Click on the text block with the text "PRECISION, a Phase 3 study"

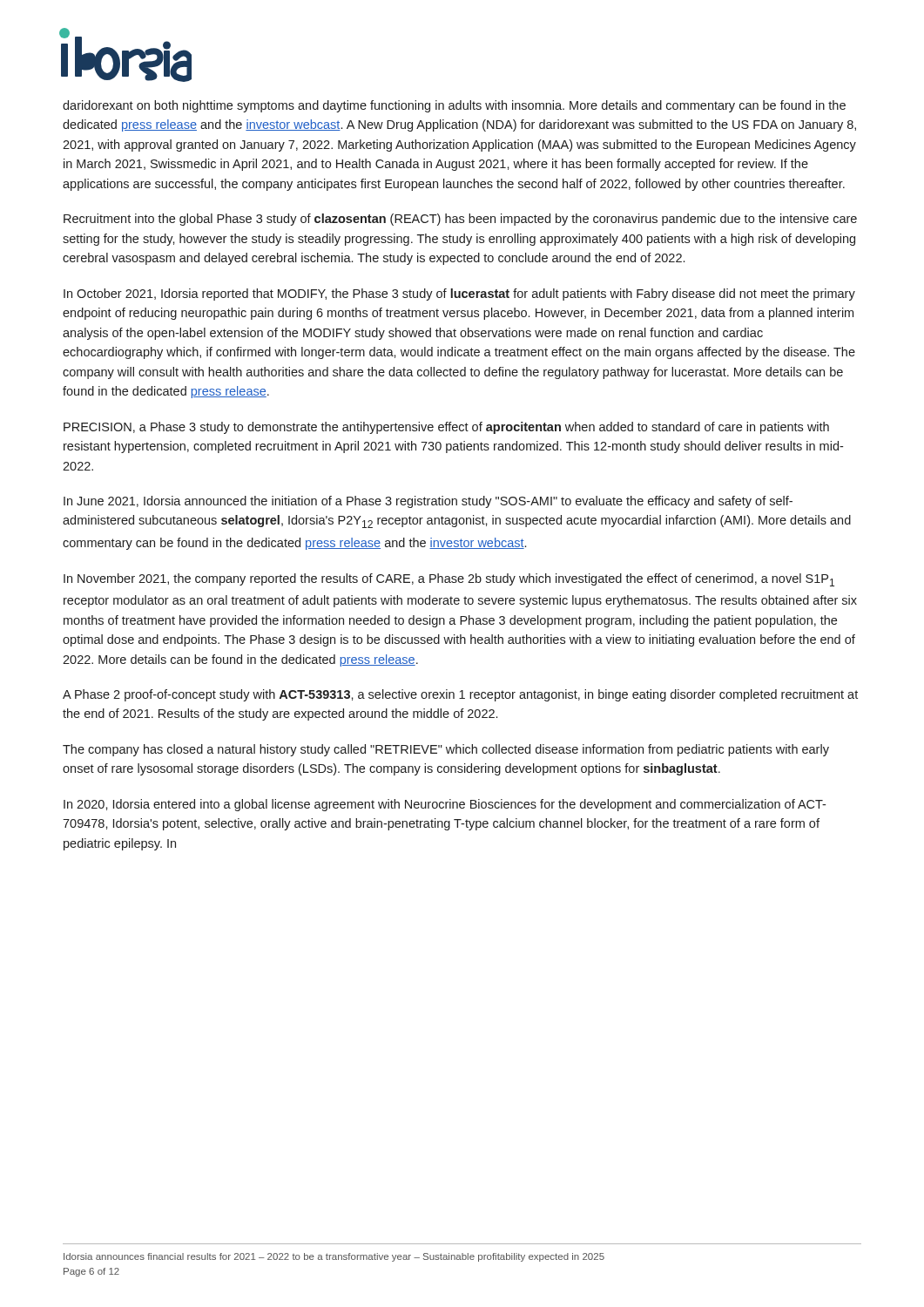click(x=462, y=446)
